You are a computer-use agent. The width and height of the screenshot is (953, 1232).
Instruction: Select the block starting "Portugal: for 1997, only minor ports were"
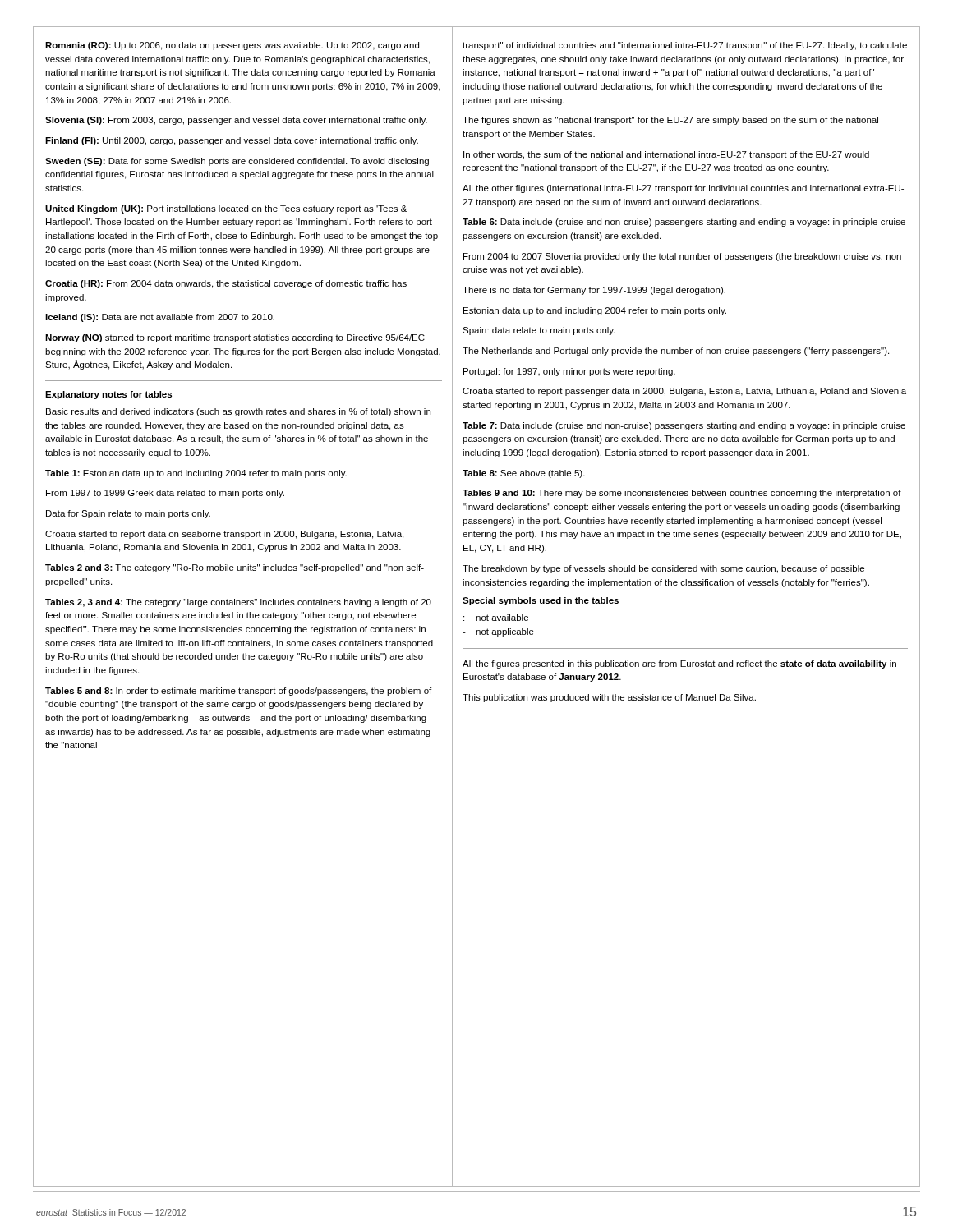point(569,371)
